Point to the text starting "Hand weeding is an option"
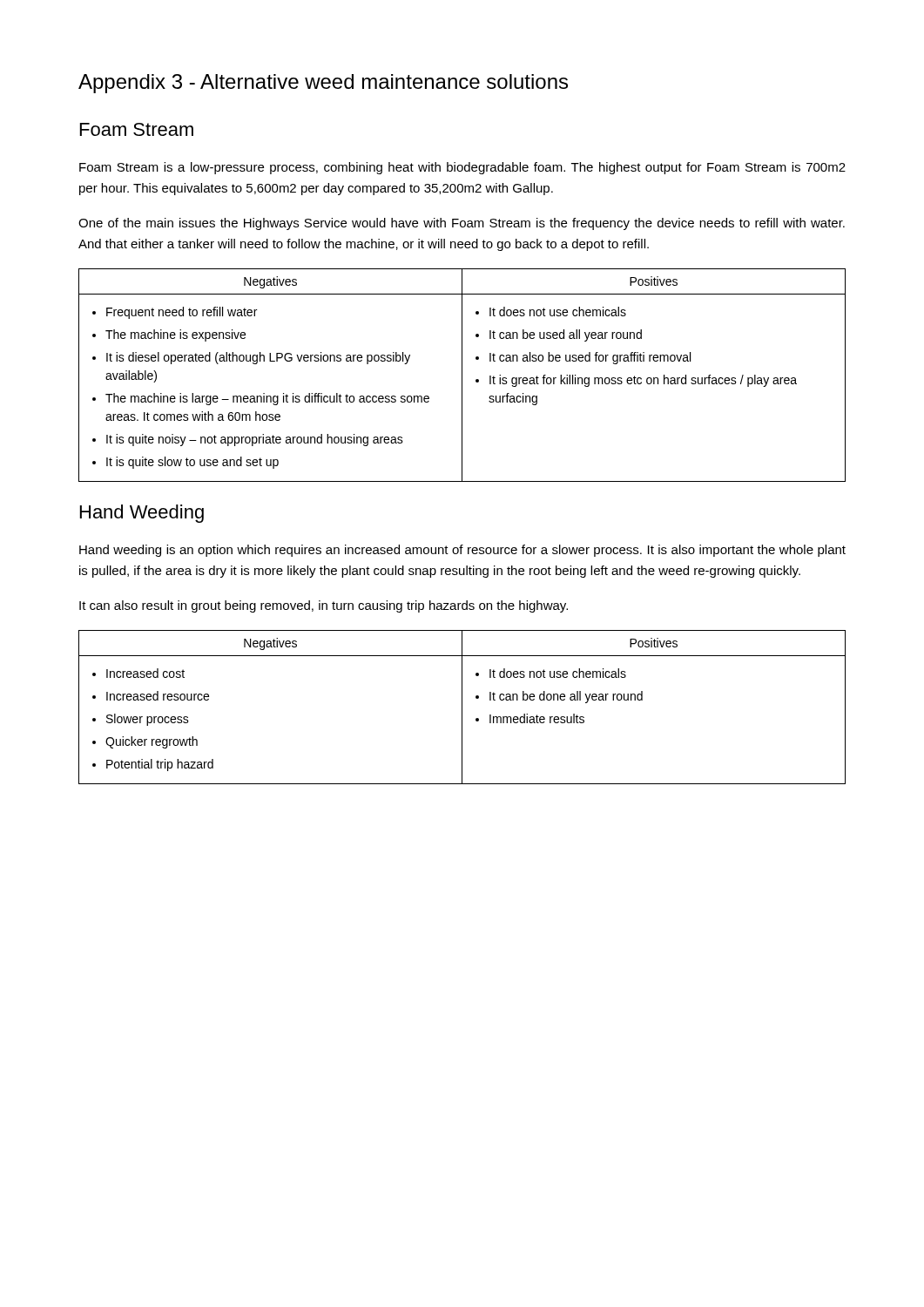This screenshot has height=1307, width=924. coord(462,560)
